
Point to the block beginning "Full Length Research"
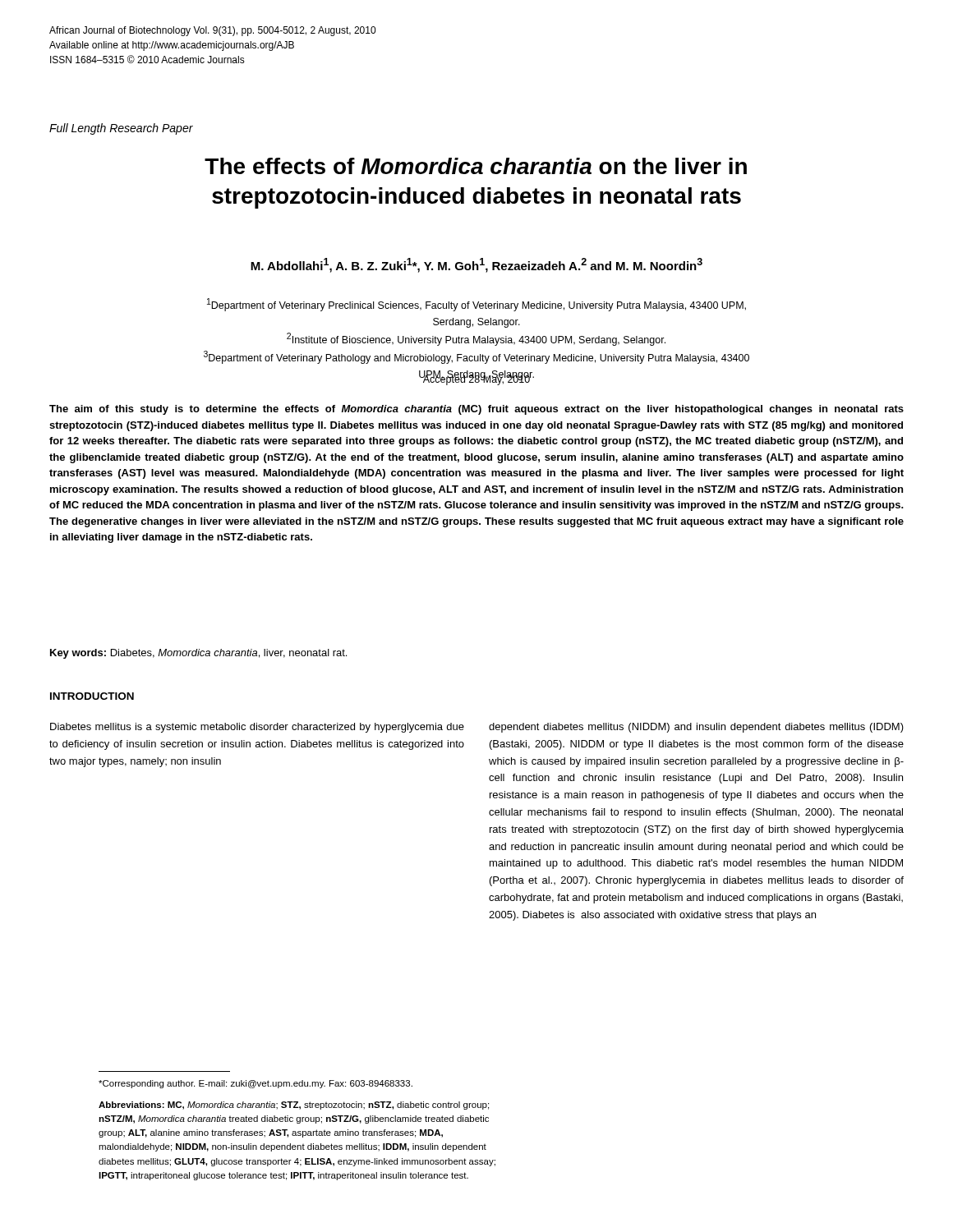click(121, 128)
